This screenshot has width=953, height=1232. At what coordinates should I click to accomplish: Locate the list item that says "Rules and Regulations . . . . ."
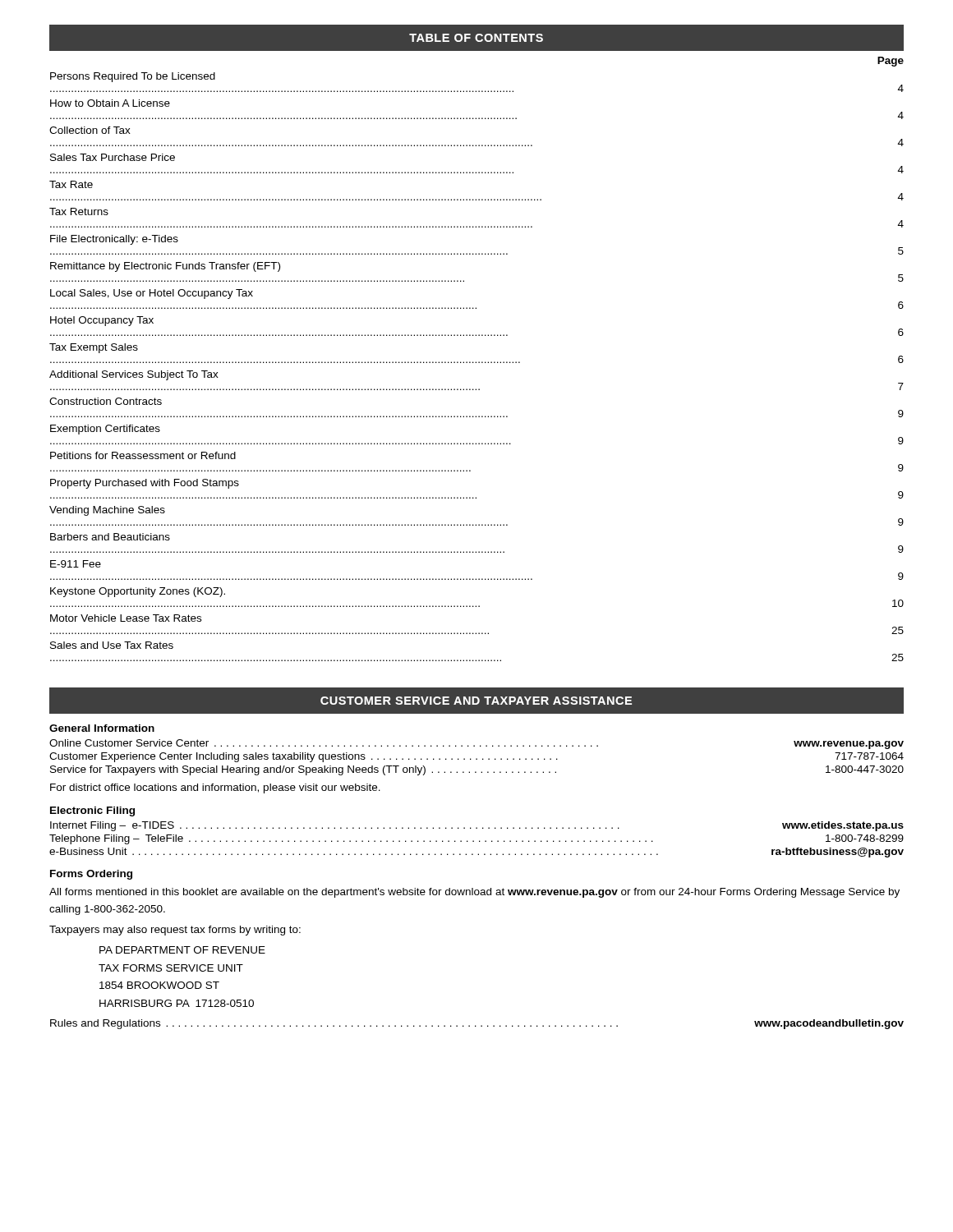coord(476,1023)
